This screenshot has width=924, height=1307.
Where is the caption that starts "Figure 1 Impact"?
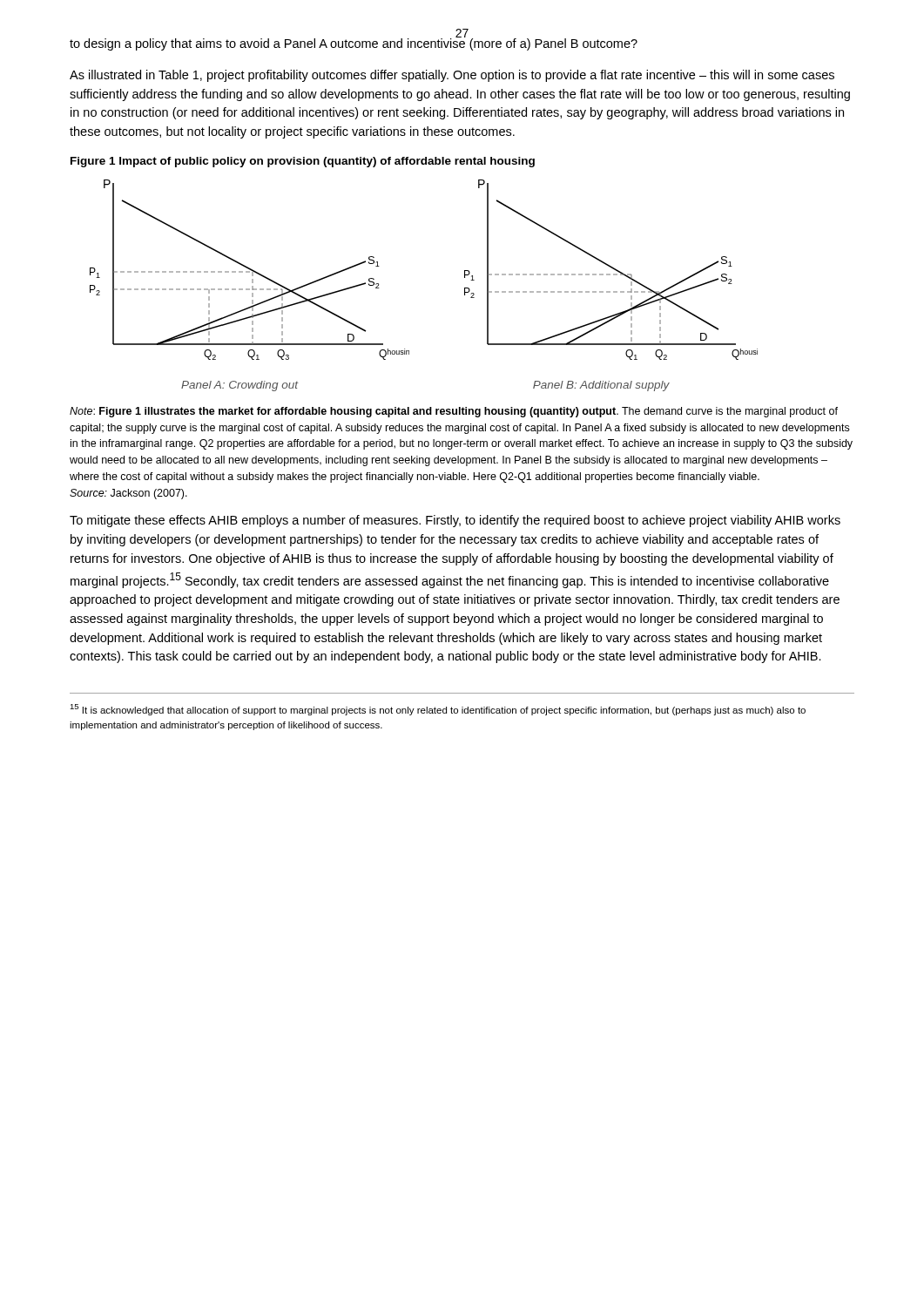tap(303, 160)
